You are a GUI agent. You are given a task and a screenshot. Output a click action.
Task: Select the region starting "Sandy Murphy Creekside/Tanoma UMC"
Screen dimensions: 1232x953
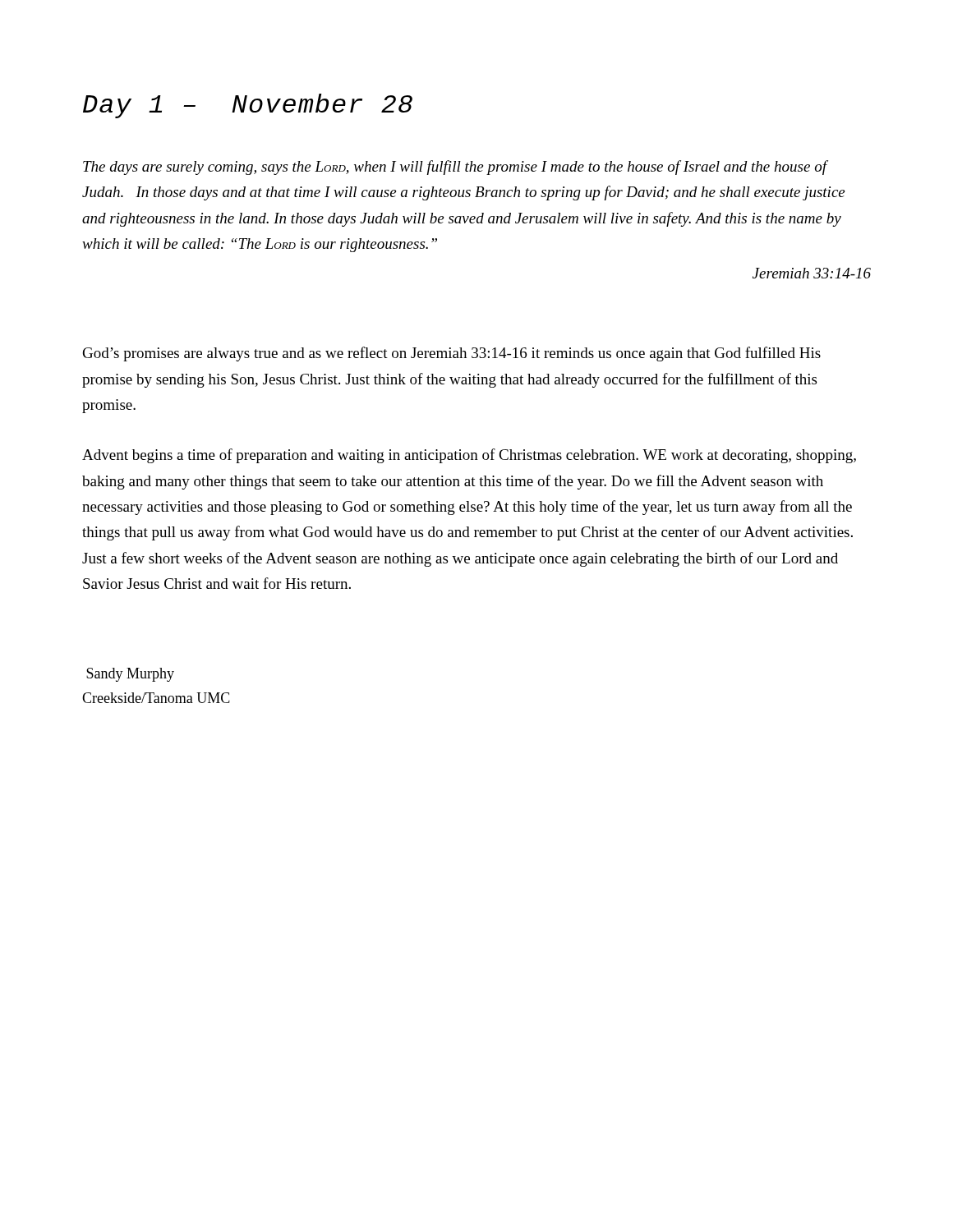pyautogui.click(x=156, y=686)
